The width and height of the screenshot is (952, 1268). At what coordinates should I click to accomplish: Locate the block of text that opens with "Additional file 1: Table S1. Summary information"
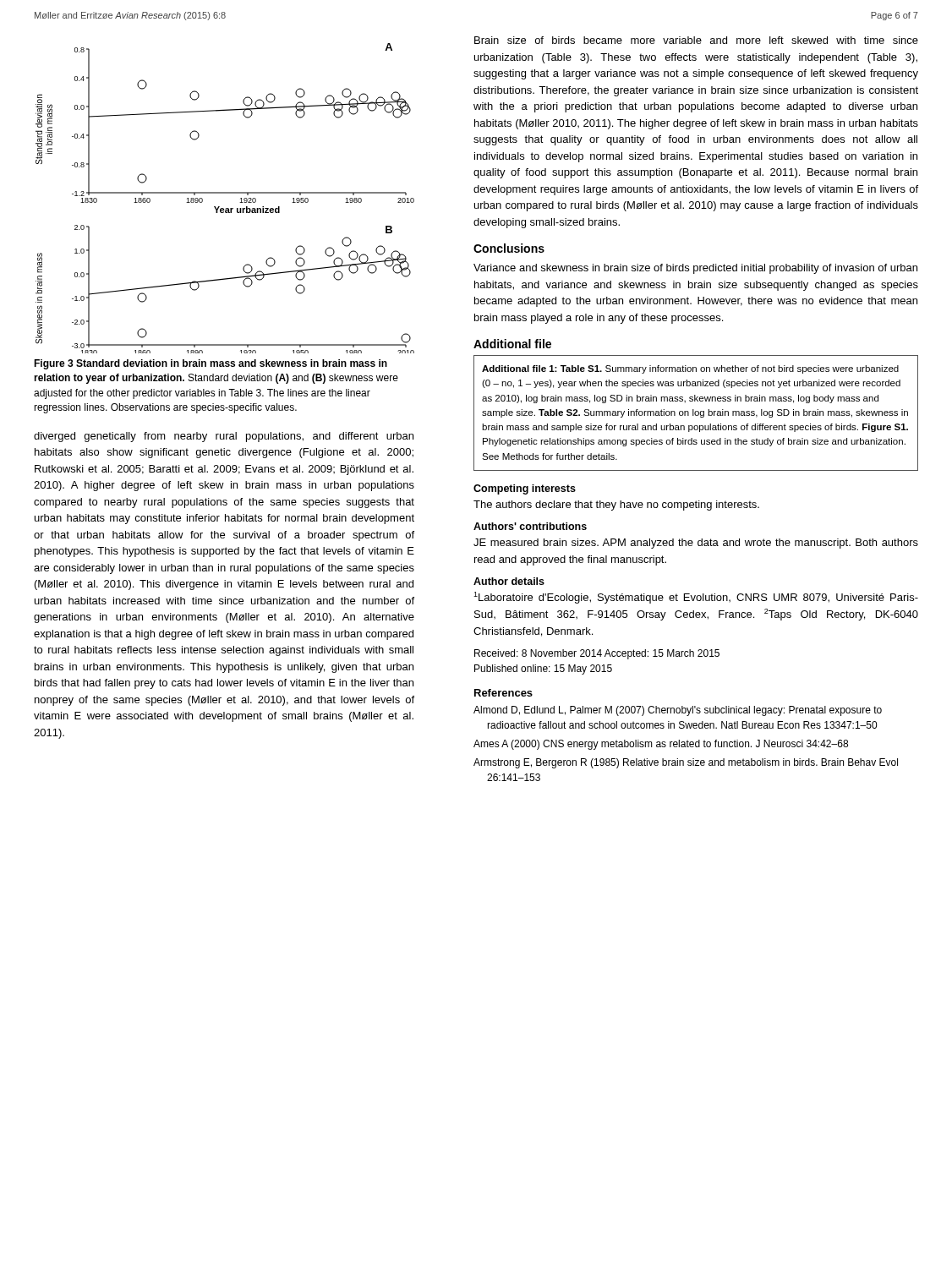pos(695,412)
